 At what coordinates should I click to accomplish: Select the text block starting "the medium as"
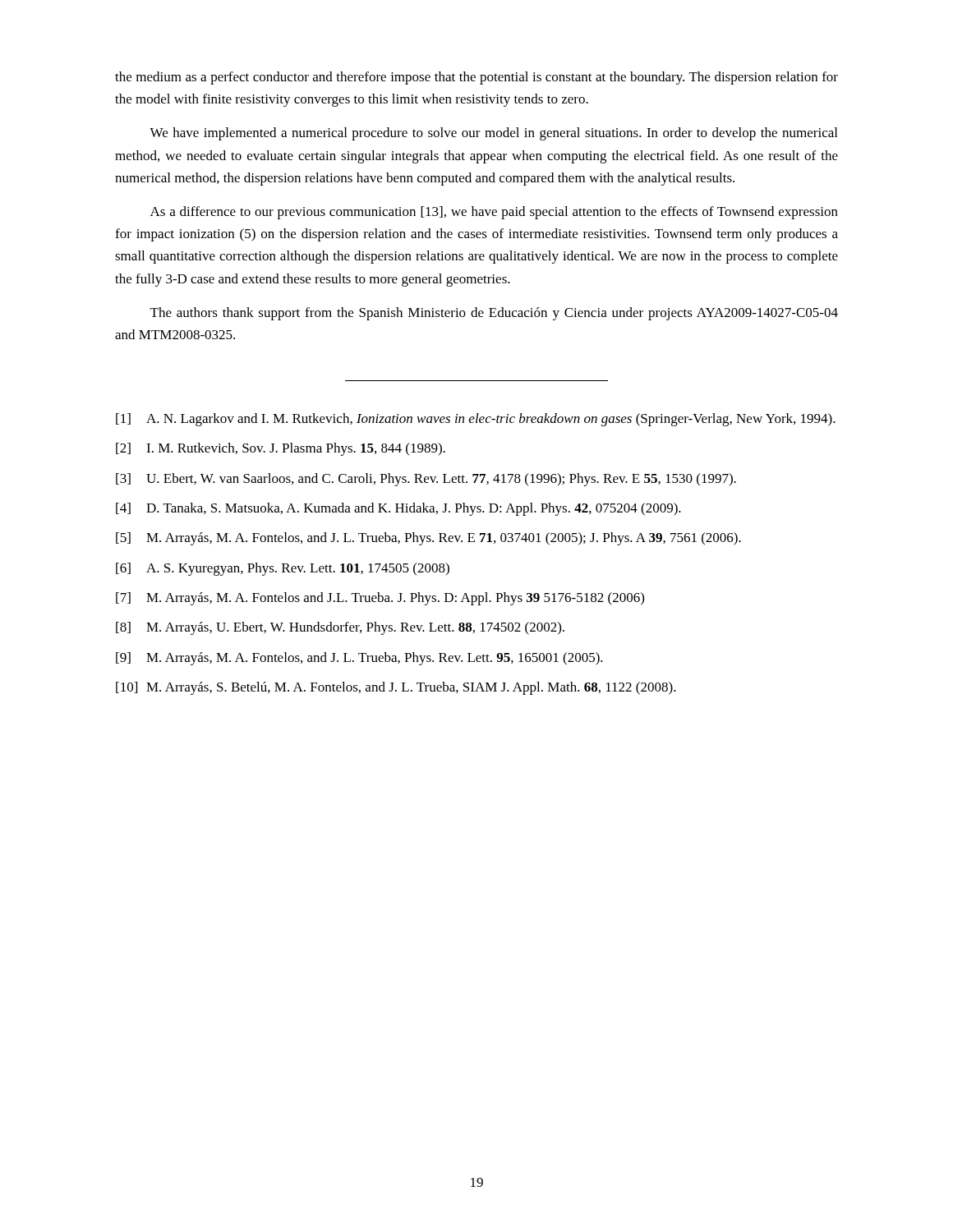pyautogui.click(x=476, y=88)
